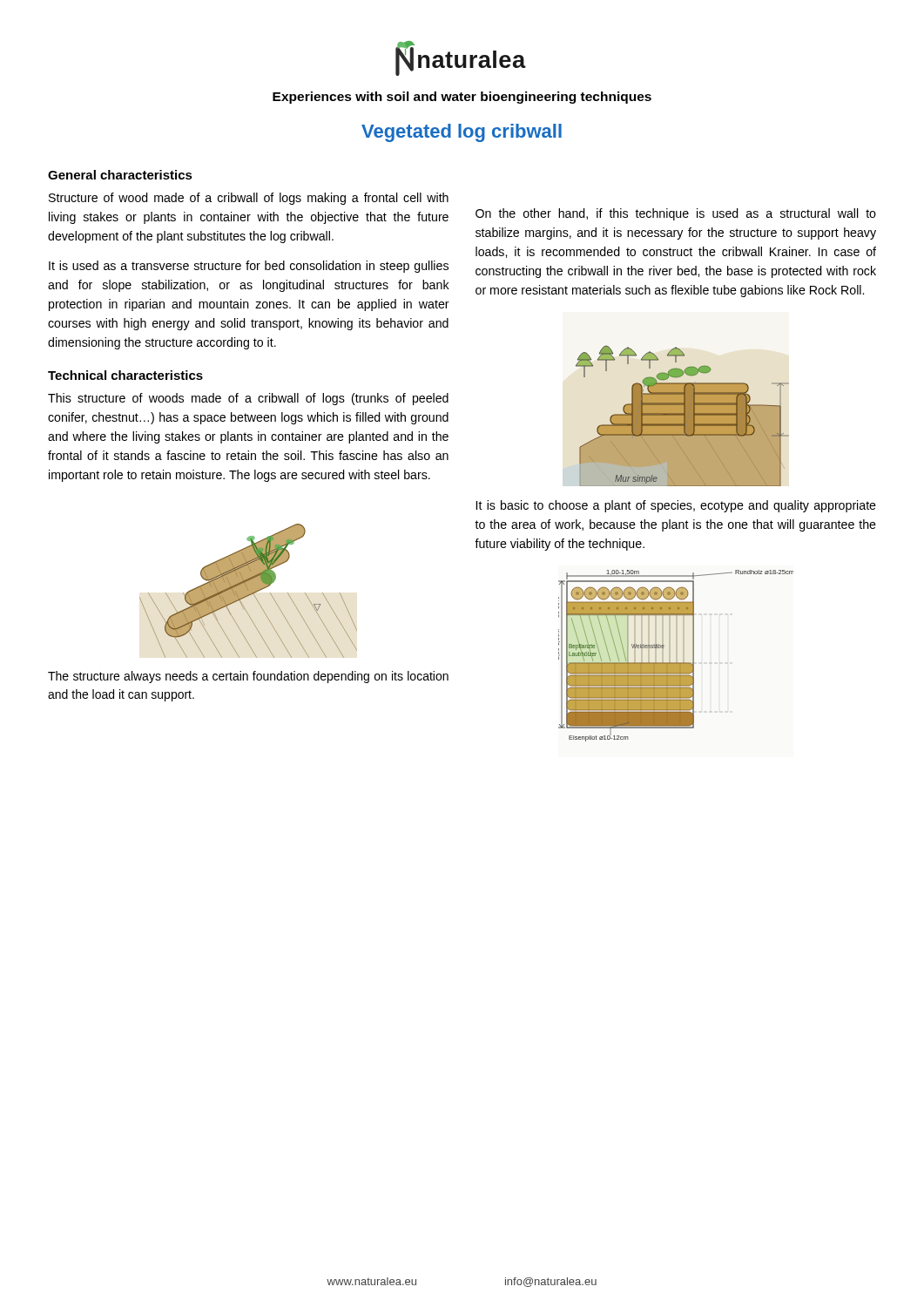The height and width of the screenshot is (1307, 924).
Task: Locate the text "Technical characteristics"
Action: coord(125,375)
